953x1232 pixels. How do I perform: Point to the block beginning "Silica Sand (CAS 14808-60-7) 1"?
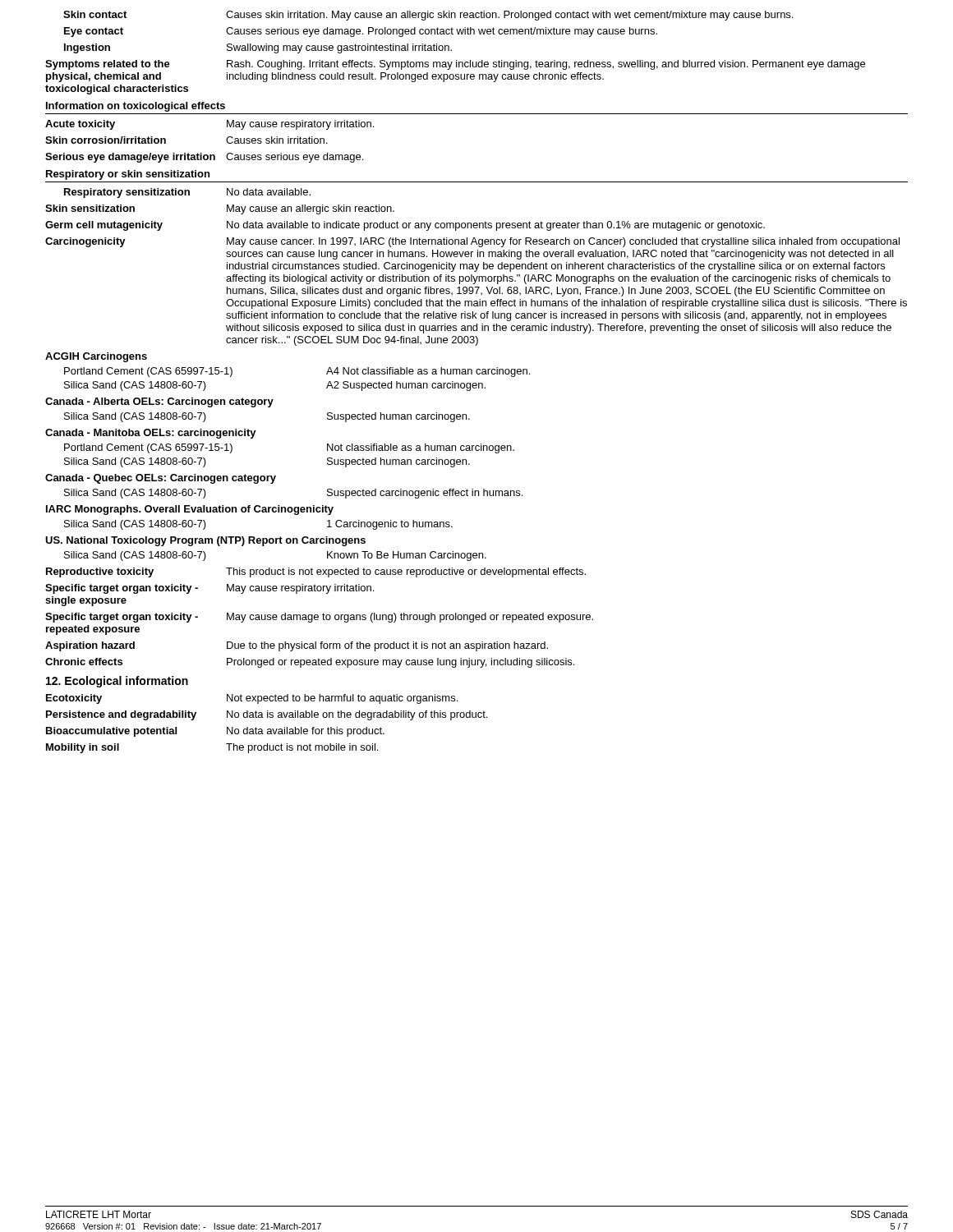pyautogui.click(x=129, y=525)
